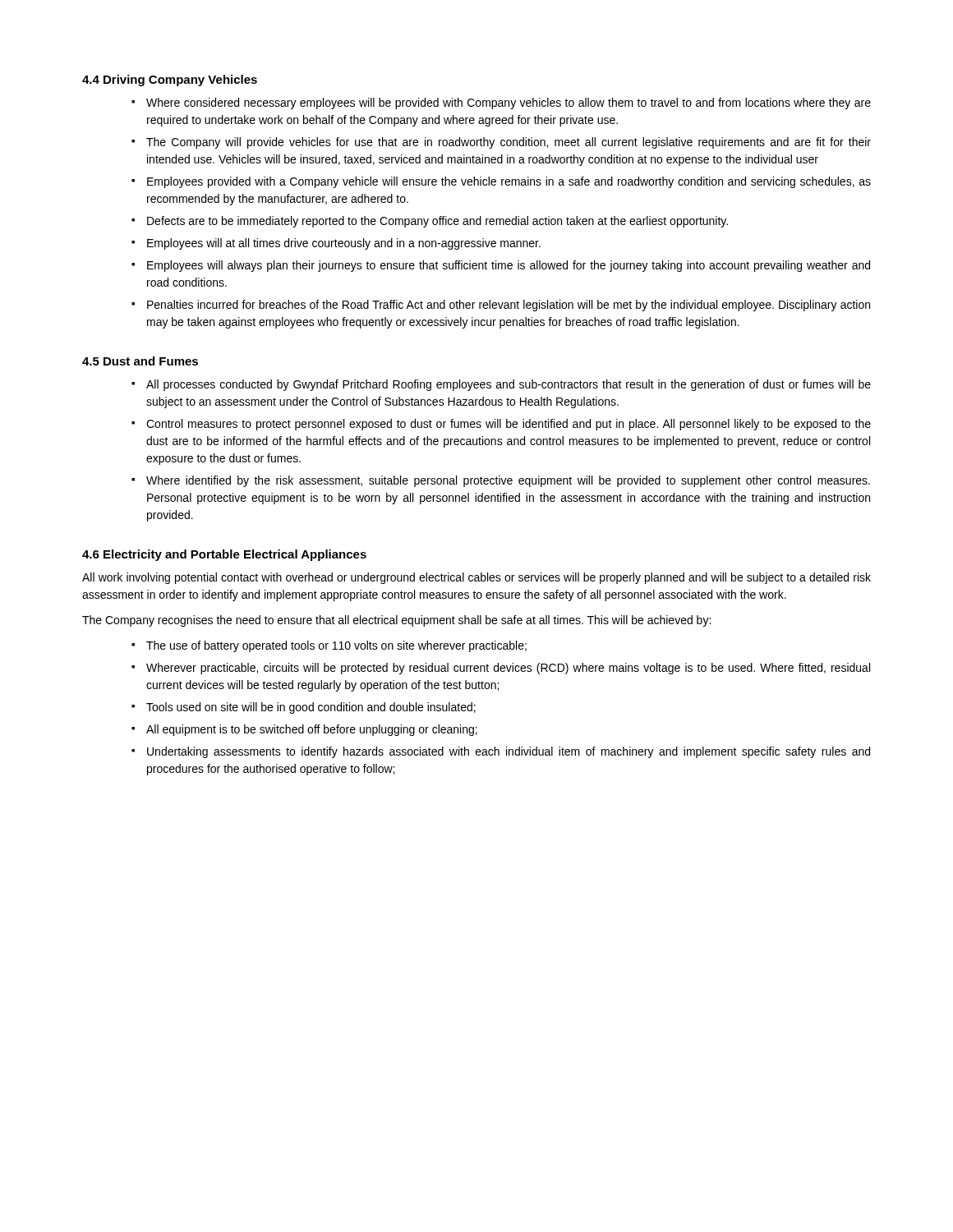Click the passage that begins "Control measures to protect personnel"
Viewport: 953px width, 1232px height.
coord(509,441)
